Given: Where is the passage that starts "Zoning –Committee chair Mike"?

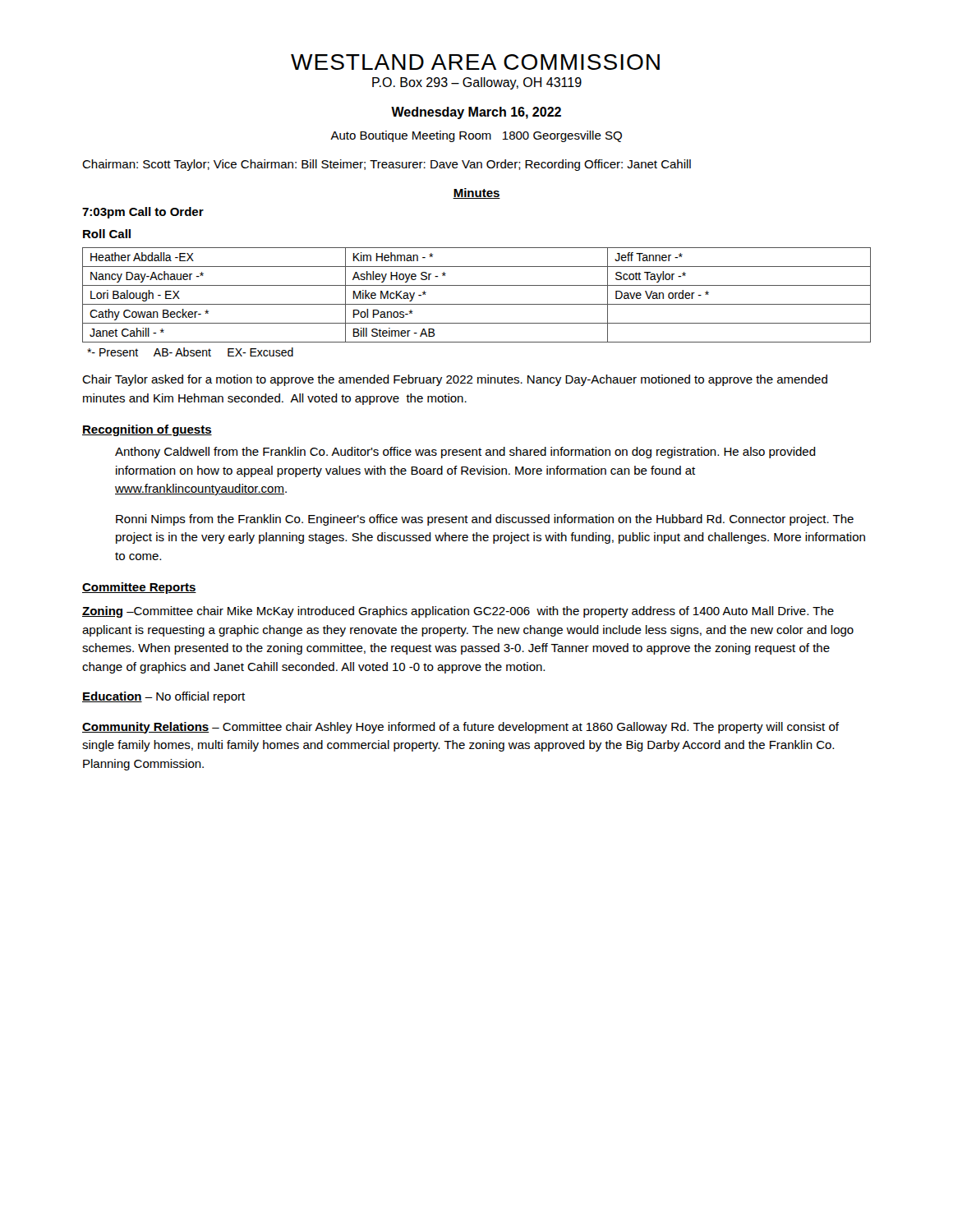Looking at the screenshot, I should pyautogui.click(x=468, y=638).
